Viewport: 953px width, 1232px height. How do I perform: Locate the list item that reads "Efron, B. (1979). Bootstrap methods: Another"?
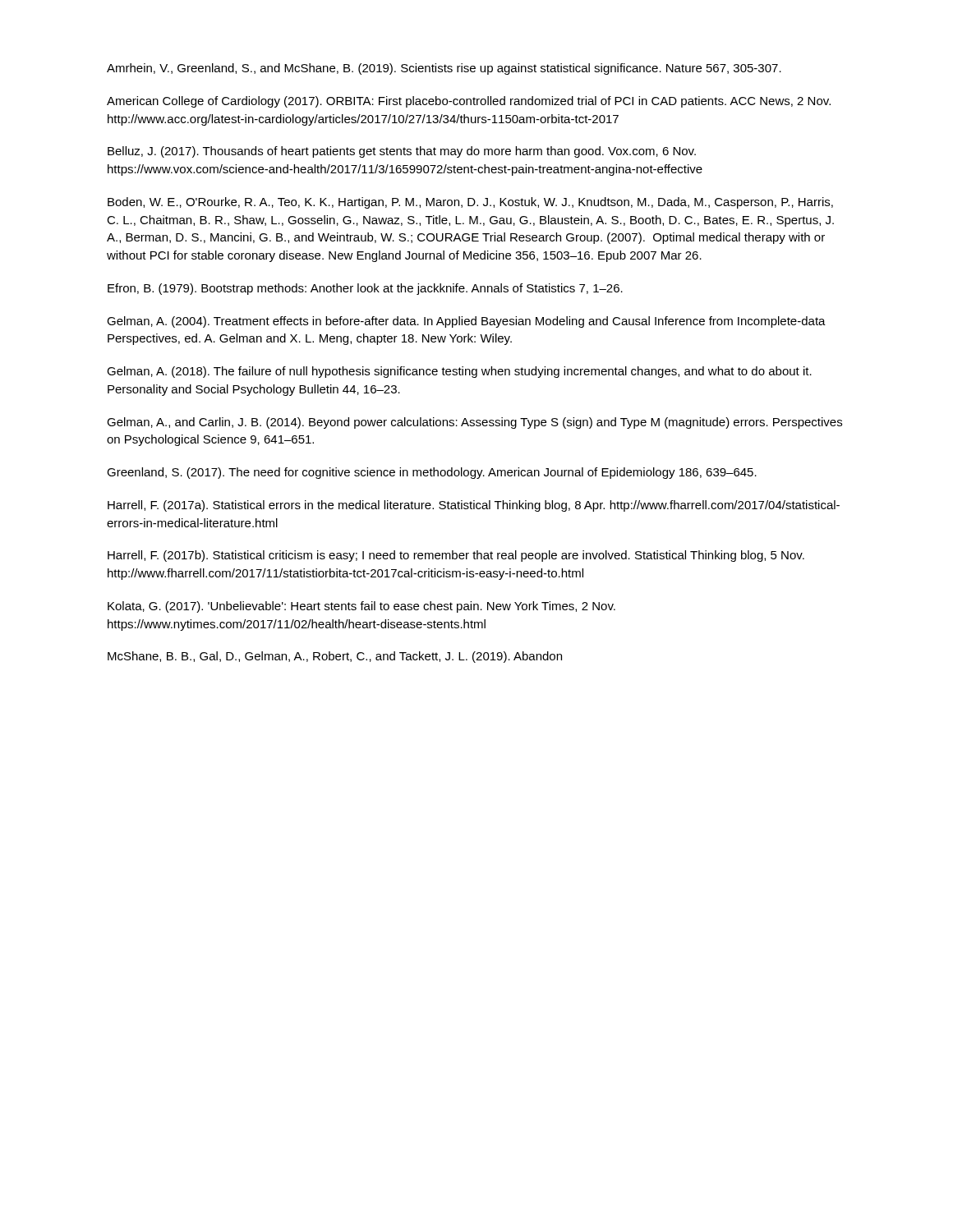coord(365,288)
